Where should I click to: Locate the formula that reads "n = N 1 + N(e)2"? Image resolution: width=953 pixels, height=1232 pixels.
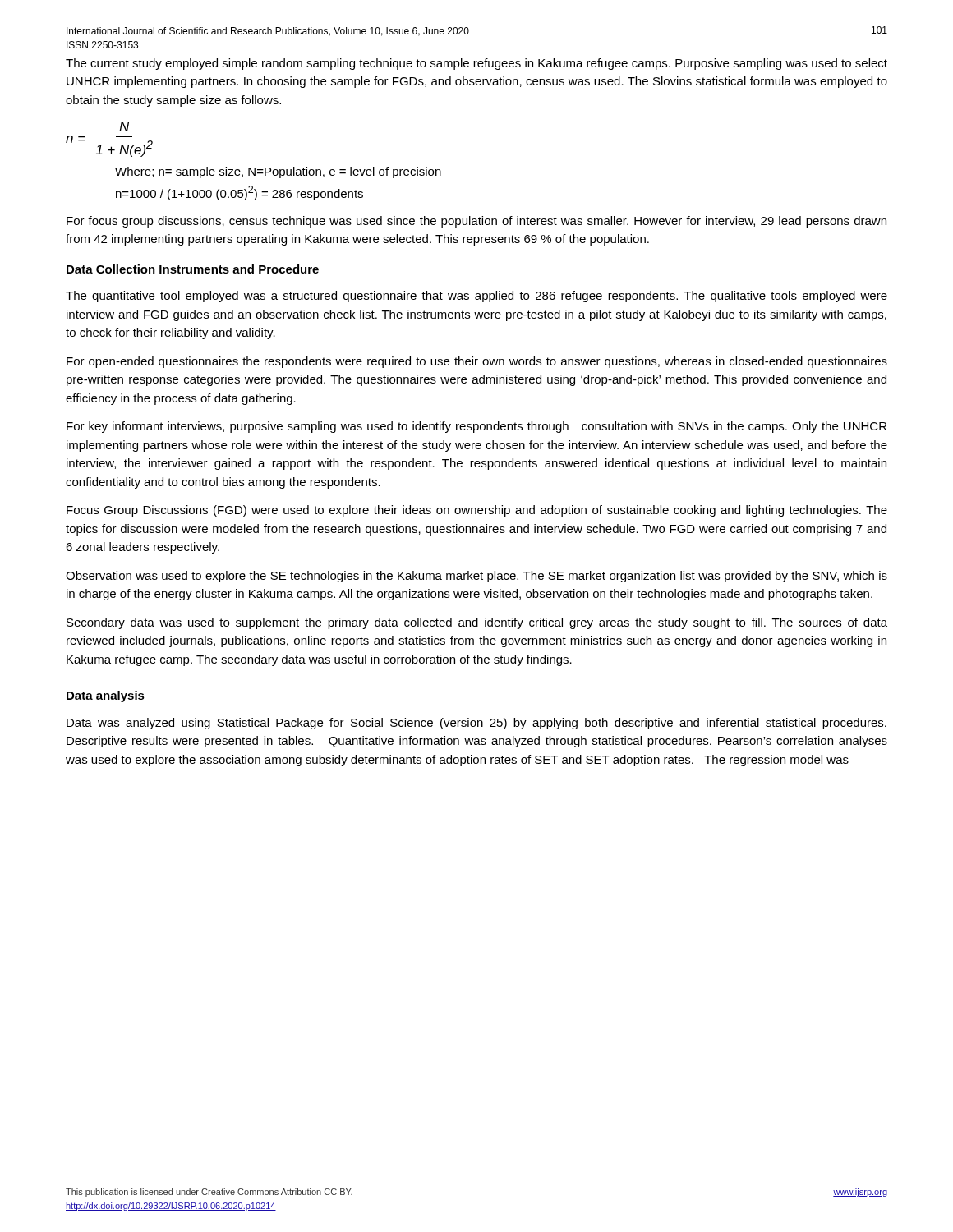(124, 126)
